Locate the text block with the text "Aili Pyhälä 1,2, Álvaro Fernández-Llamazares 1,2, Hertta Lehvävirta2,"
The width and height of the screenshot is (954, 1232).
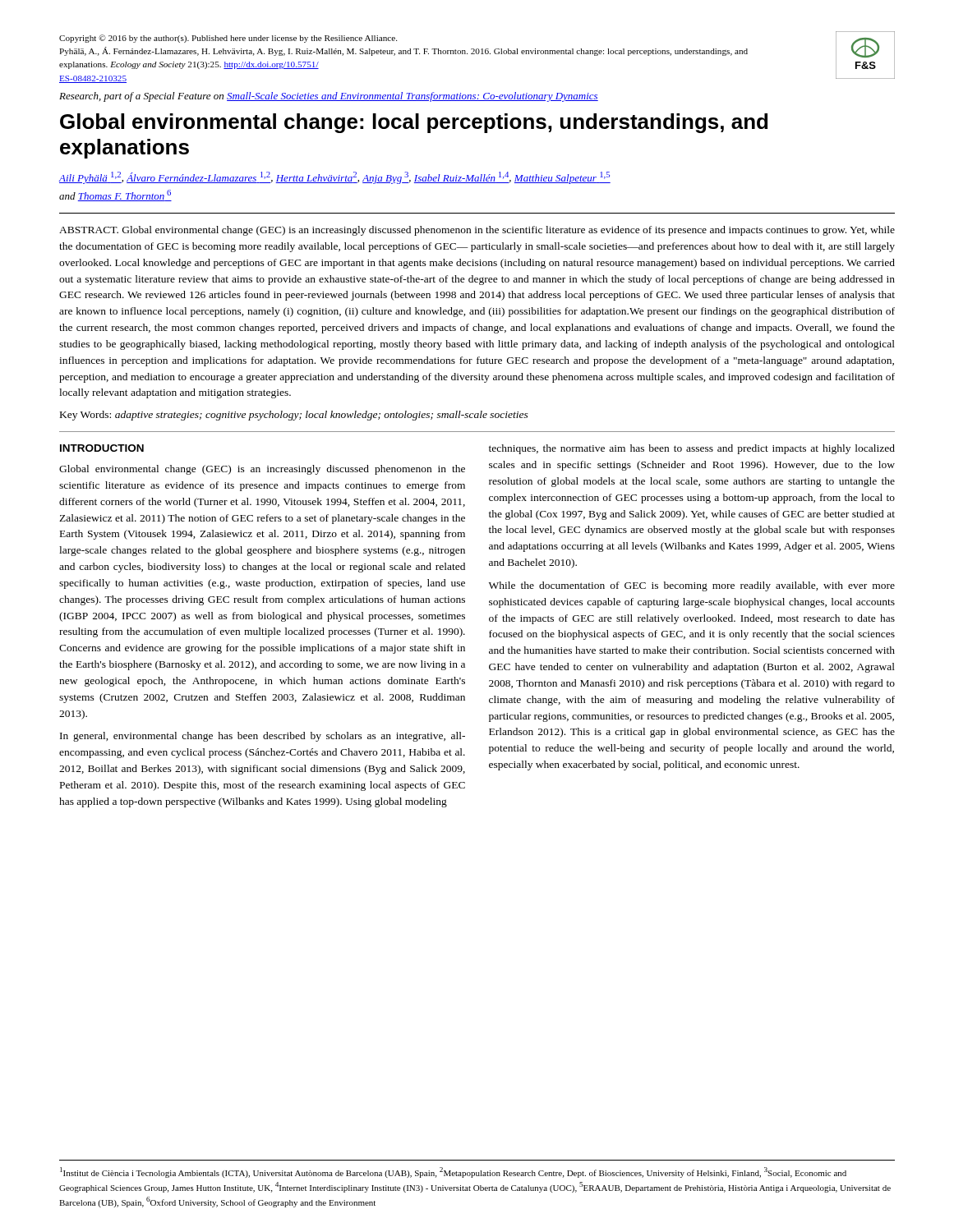click(x=335, y=186)
